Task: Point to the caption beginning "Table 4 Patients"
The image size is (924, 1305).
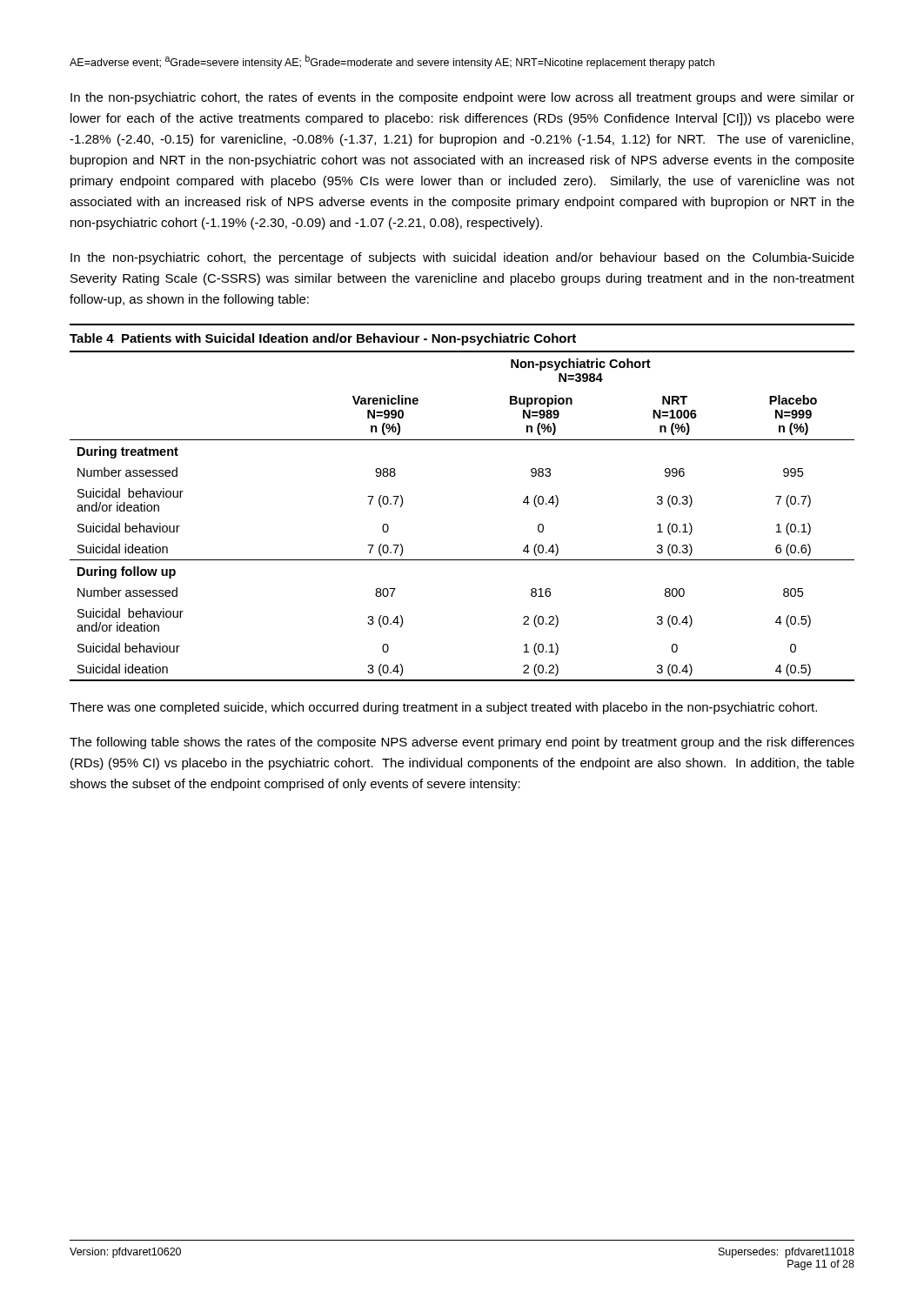Action: 323,338
